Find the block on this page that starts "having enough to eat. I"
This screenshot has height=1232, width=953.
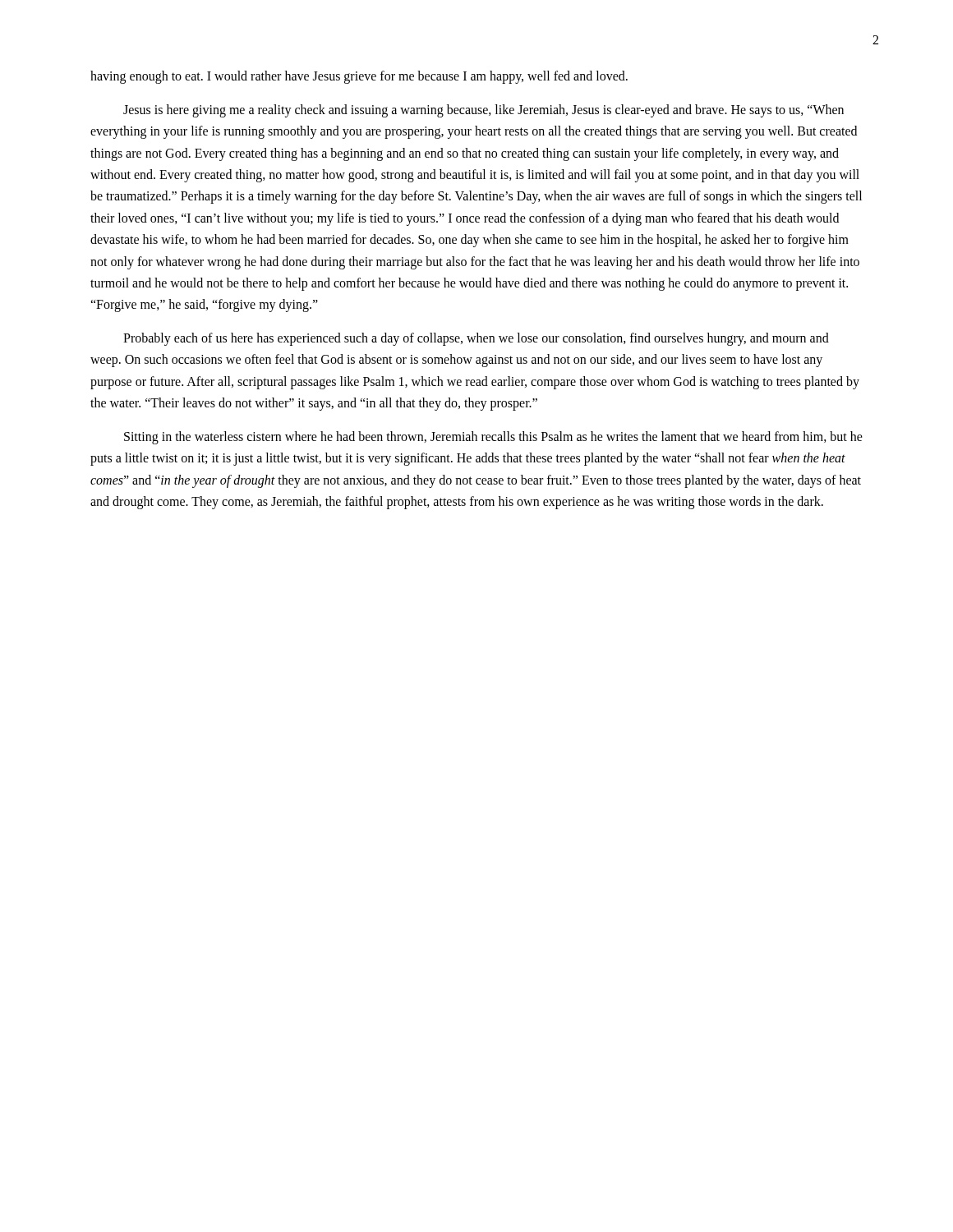point(476,77)
